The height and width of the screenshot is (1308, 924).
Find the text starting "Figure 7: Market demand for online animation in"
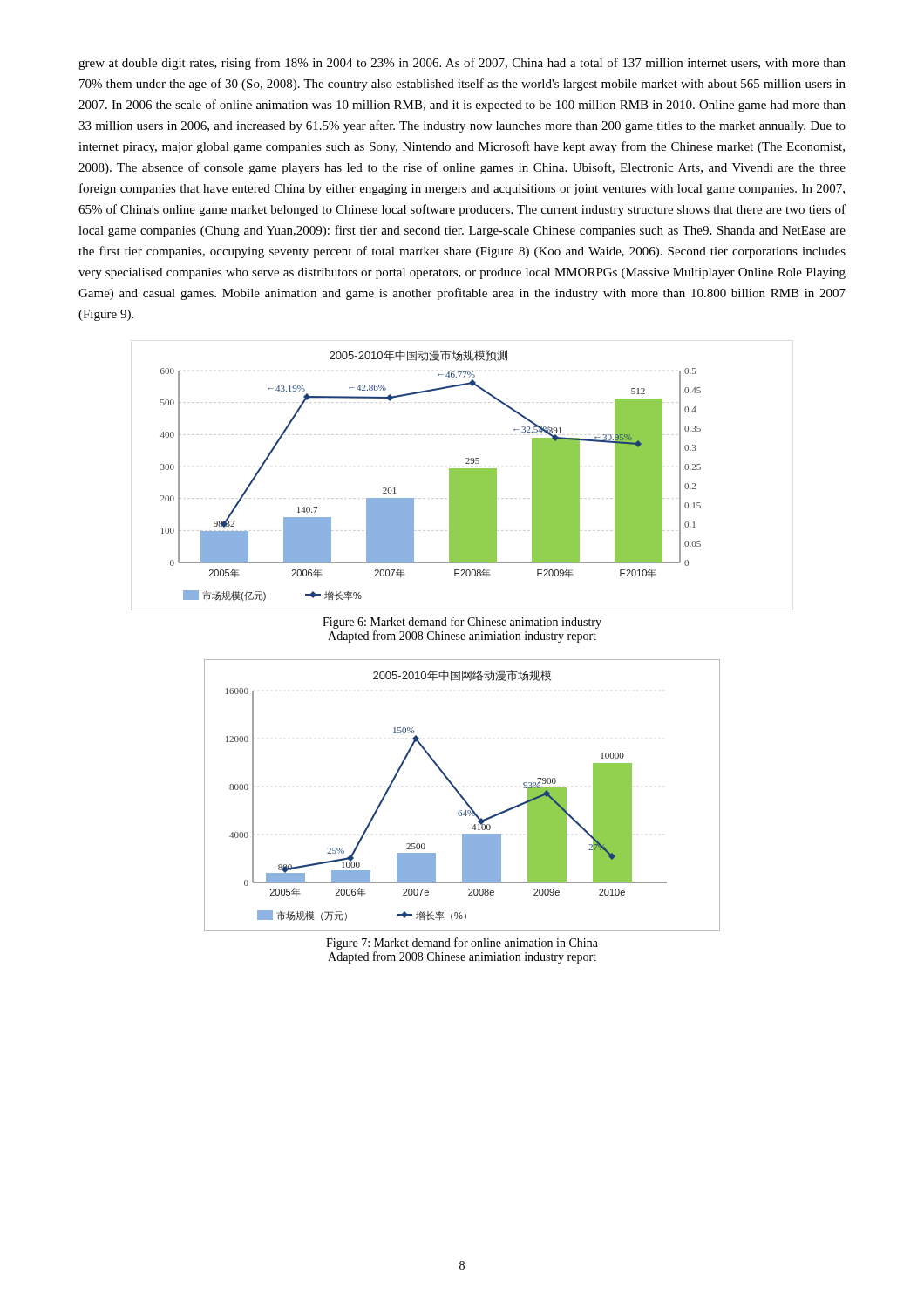click(x=462, y=950)
